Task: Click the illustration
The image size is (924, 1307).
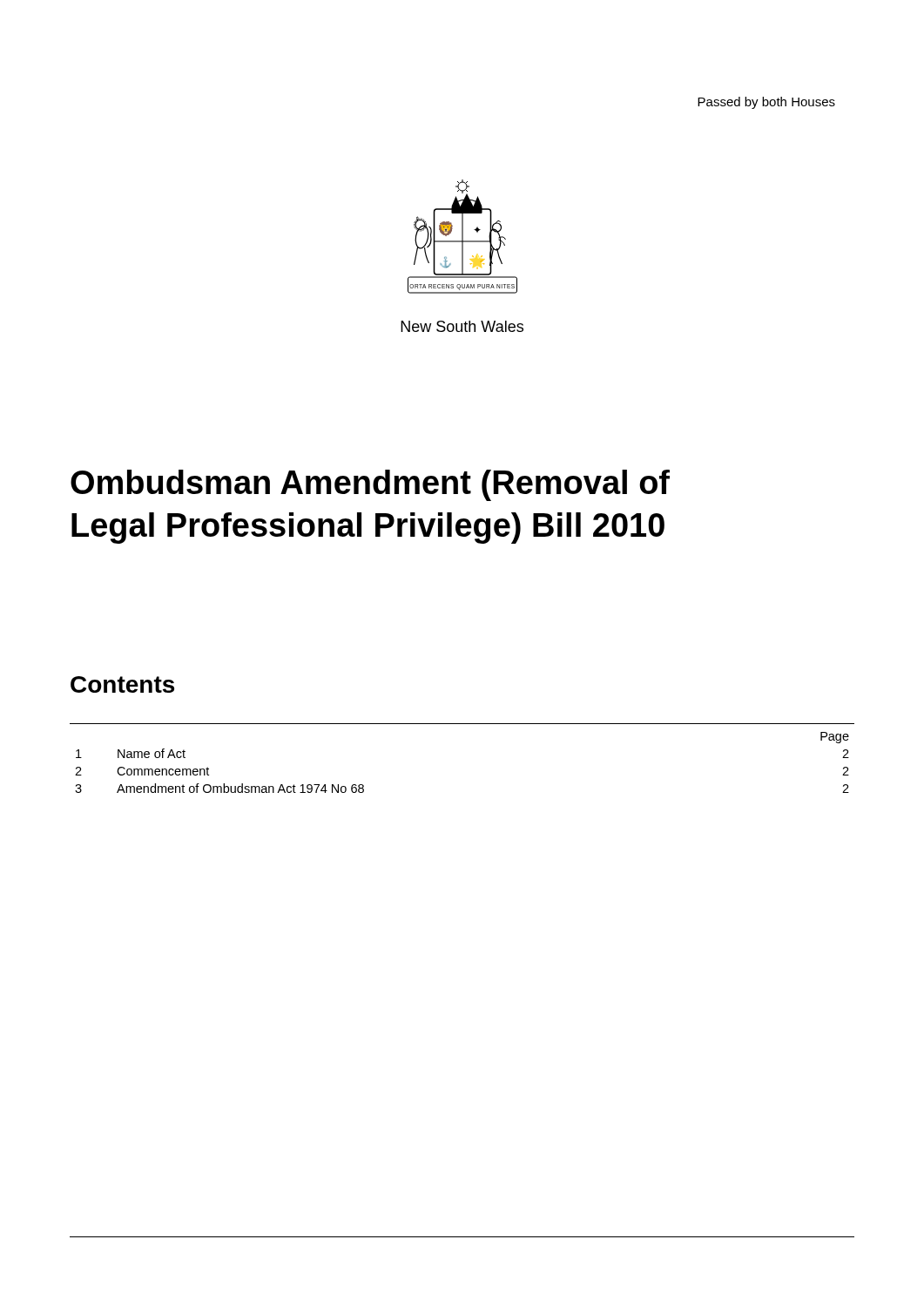Action: [462, 255]
